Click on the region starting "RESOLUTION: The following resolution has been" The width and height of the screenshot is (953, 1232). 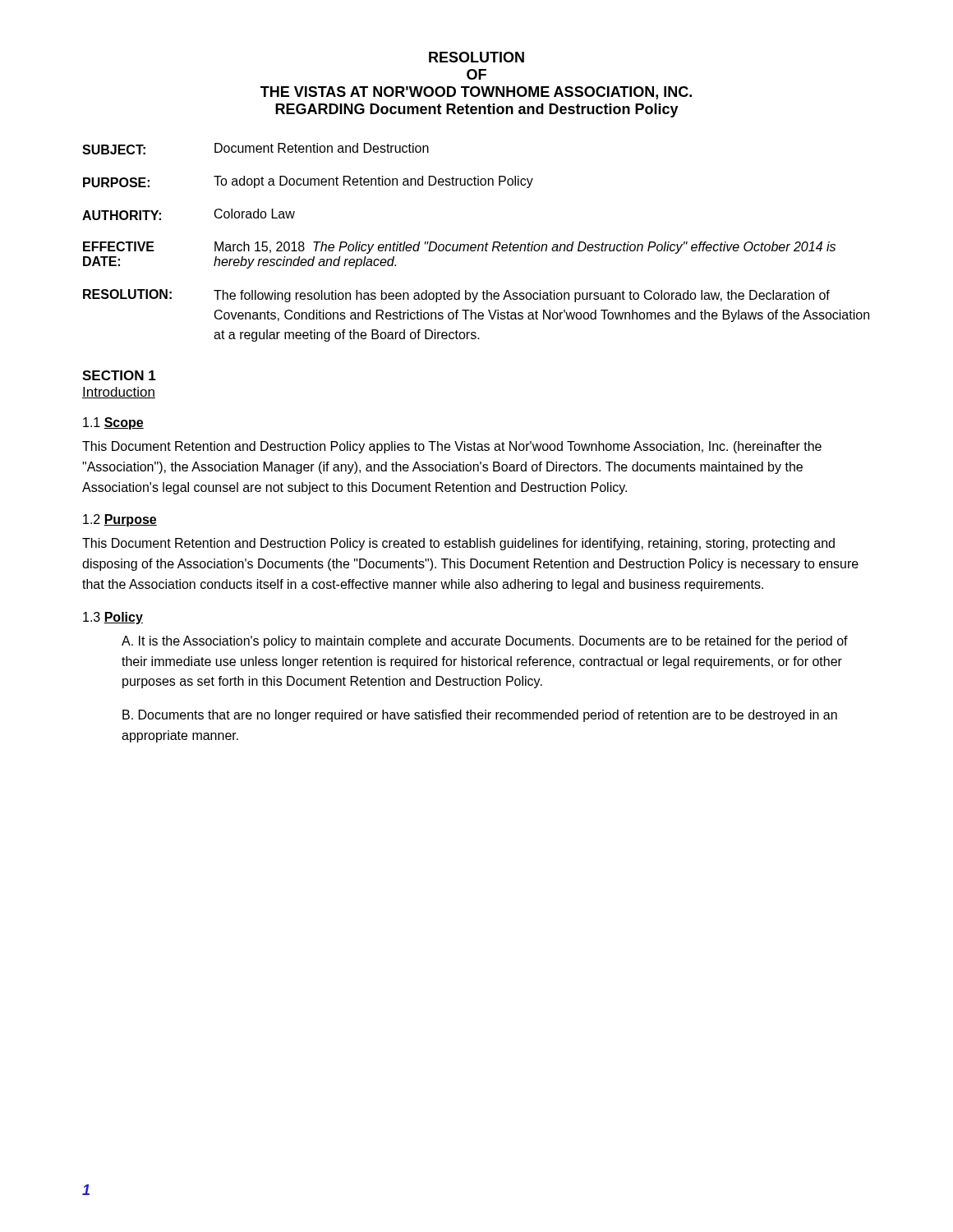coord(476,315)
